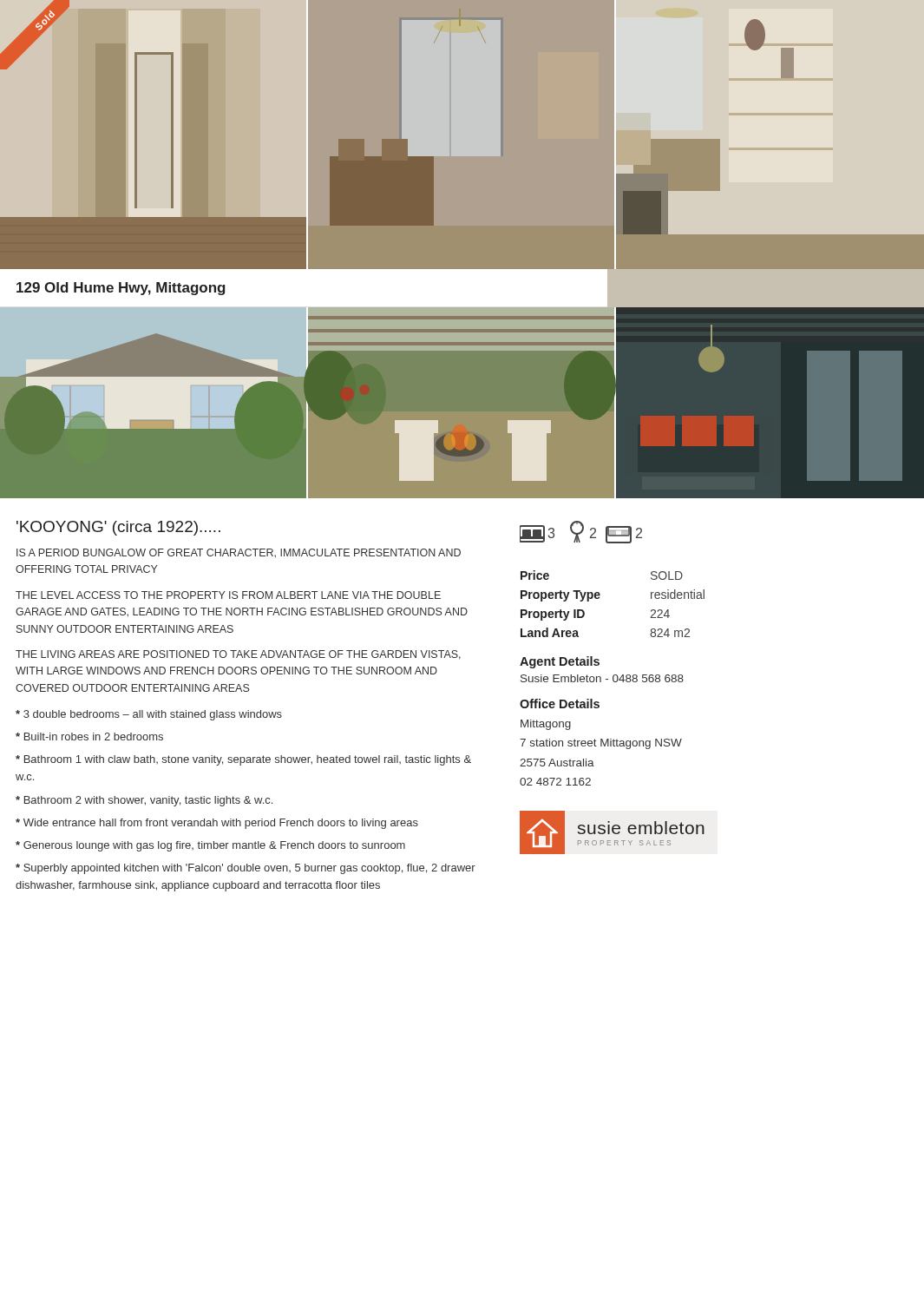Viewport: 924px width, 1302px height.
Task: Click on the table containing "Property ID"
Action: pyautogui.click(x=713, y=604)
